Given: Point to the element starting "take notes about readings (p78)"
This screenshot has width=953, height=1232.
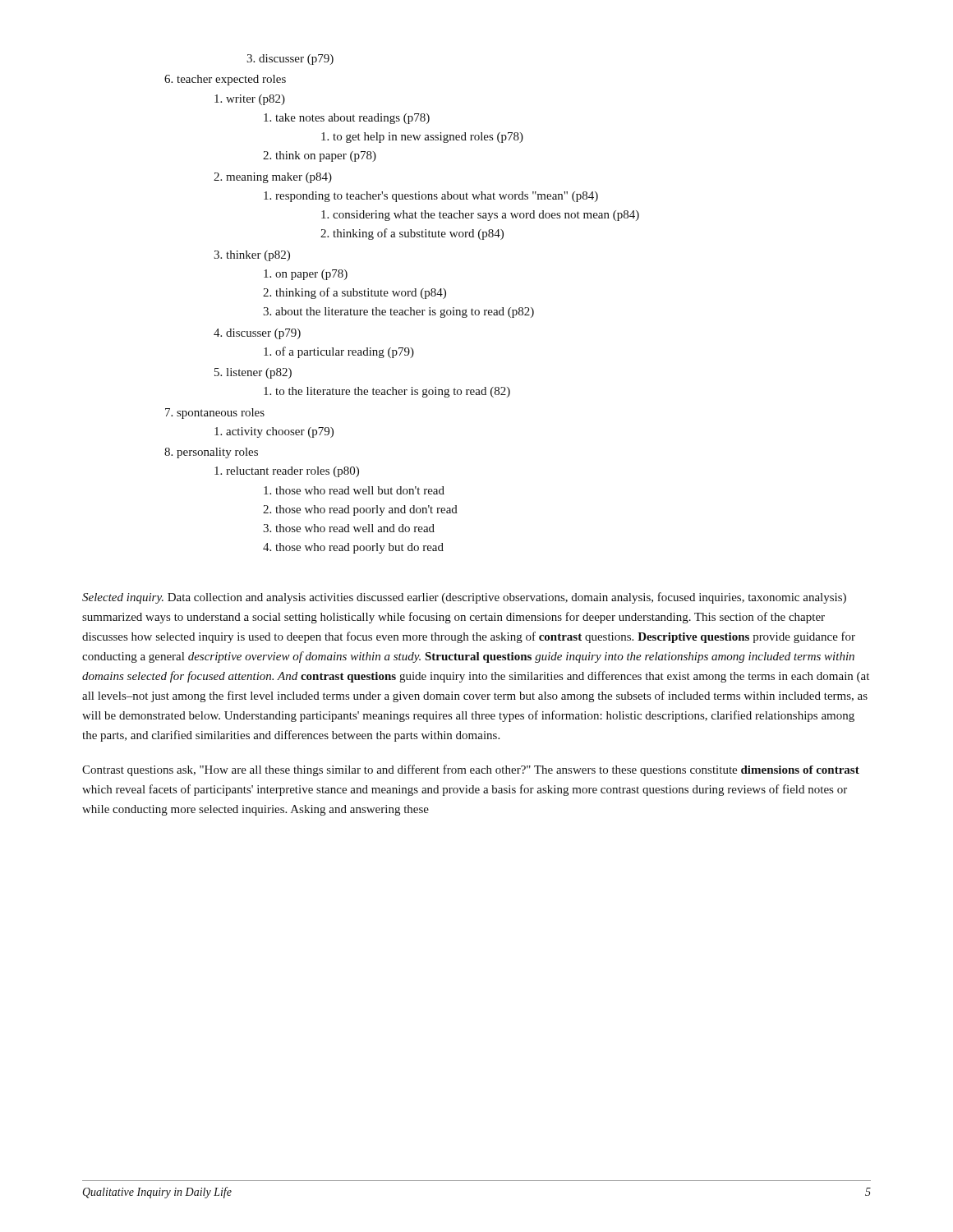Looking at the screenshot, I should [346, 117].
